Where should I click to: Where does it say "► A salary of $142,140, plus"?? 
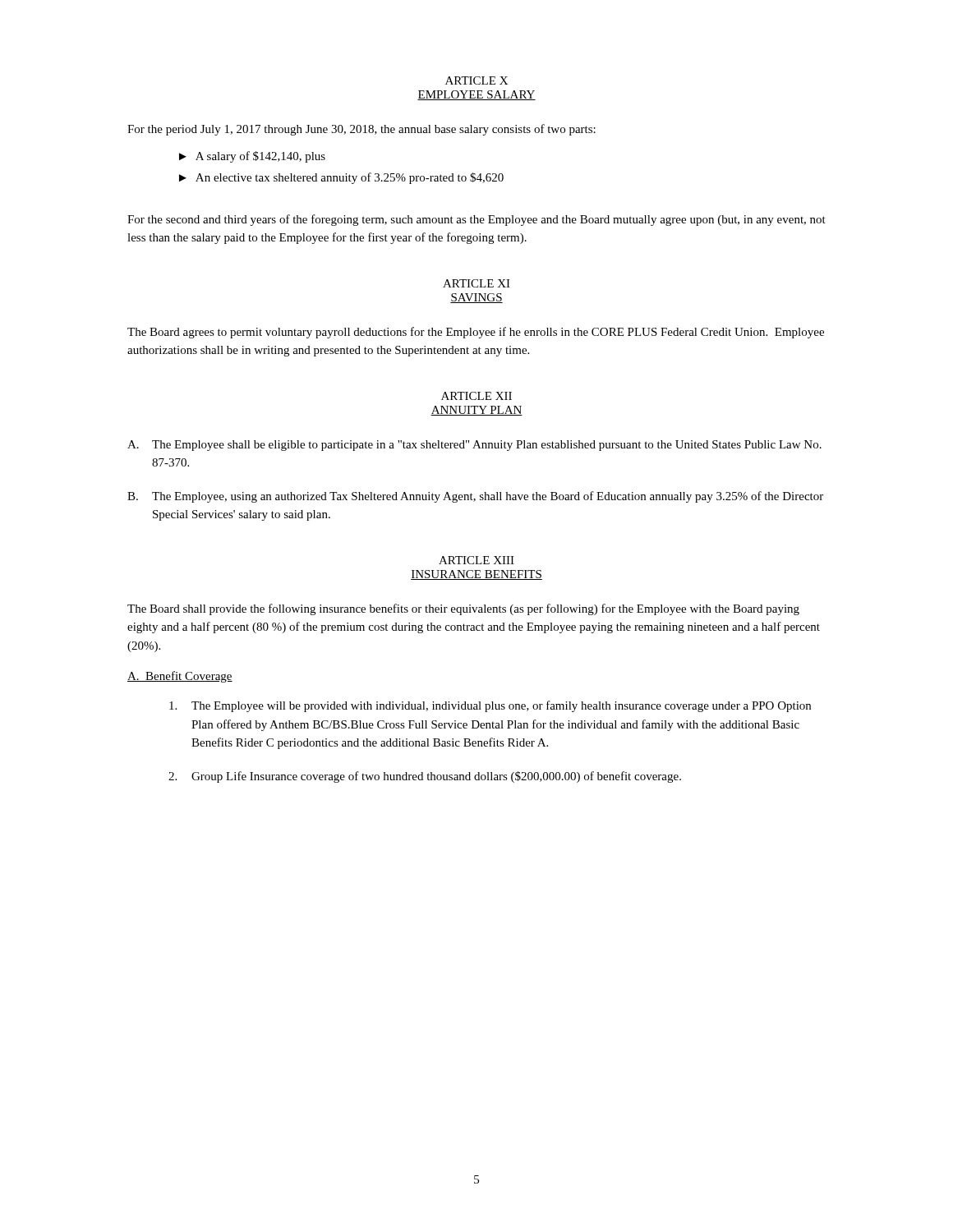[x=251, y=156]
